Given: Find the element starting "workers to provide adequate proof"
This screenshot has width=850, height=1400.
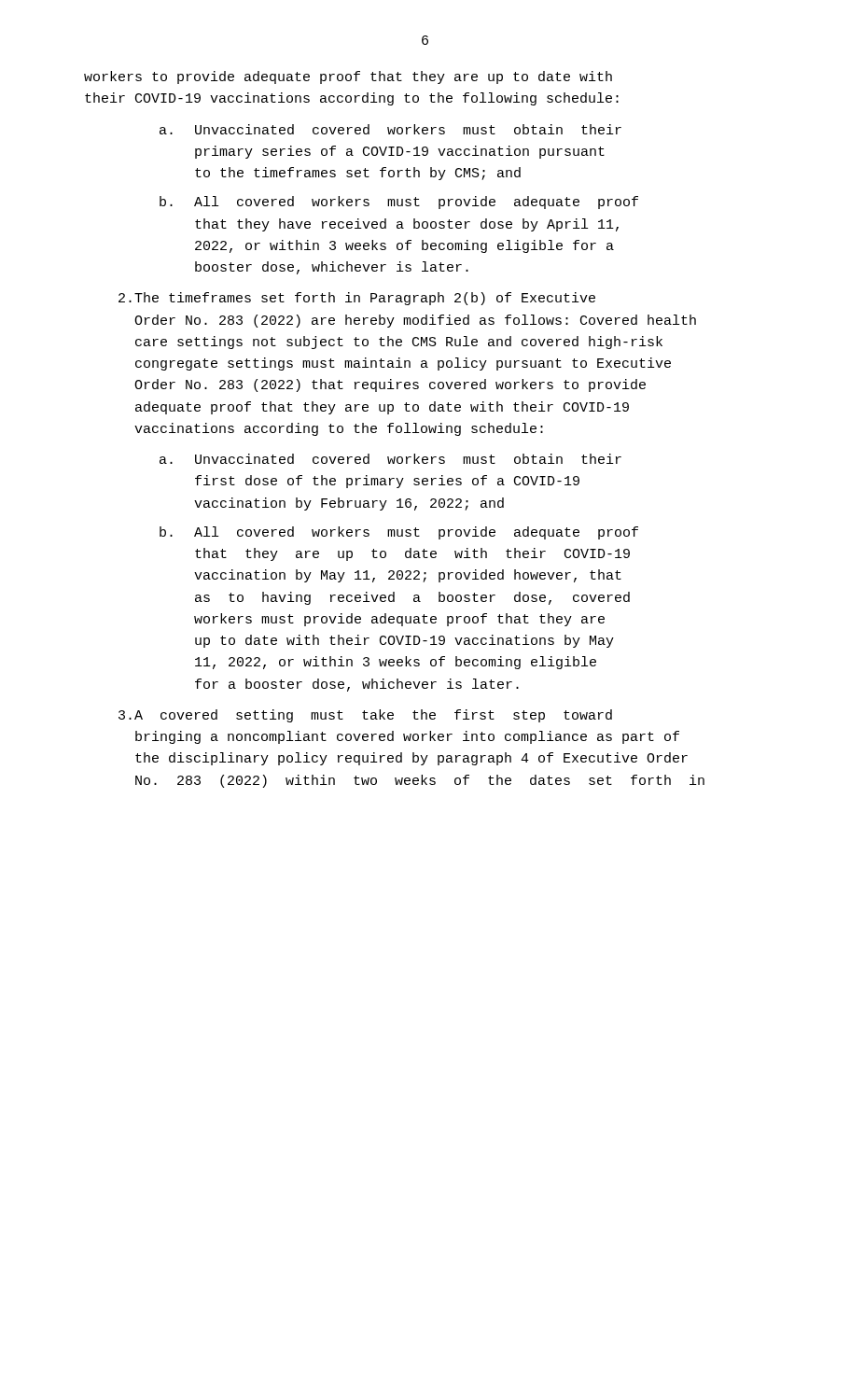Looking at the screenshot, I should (353, 89).
